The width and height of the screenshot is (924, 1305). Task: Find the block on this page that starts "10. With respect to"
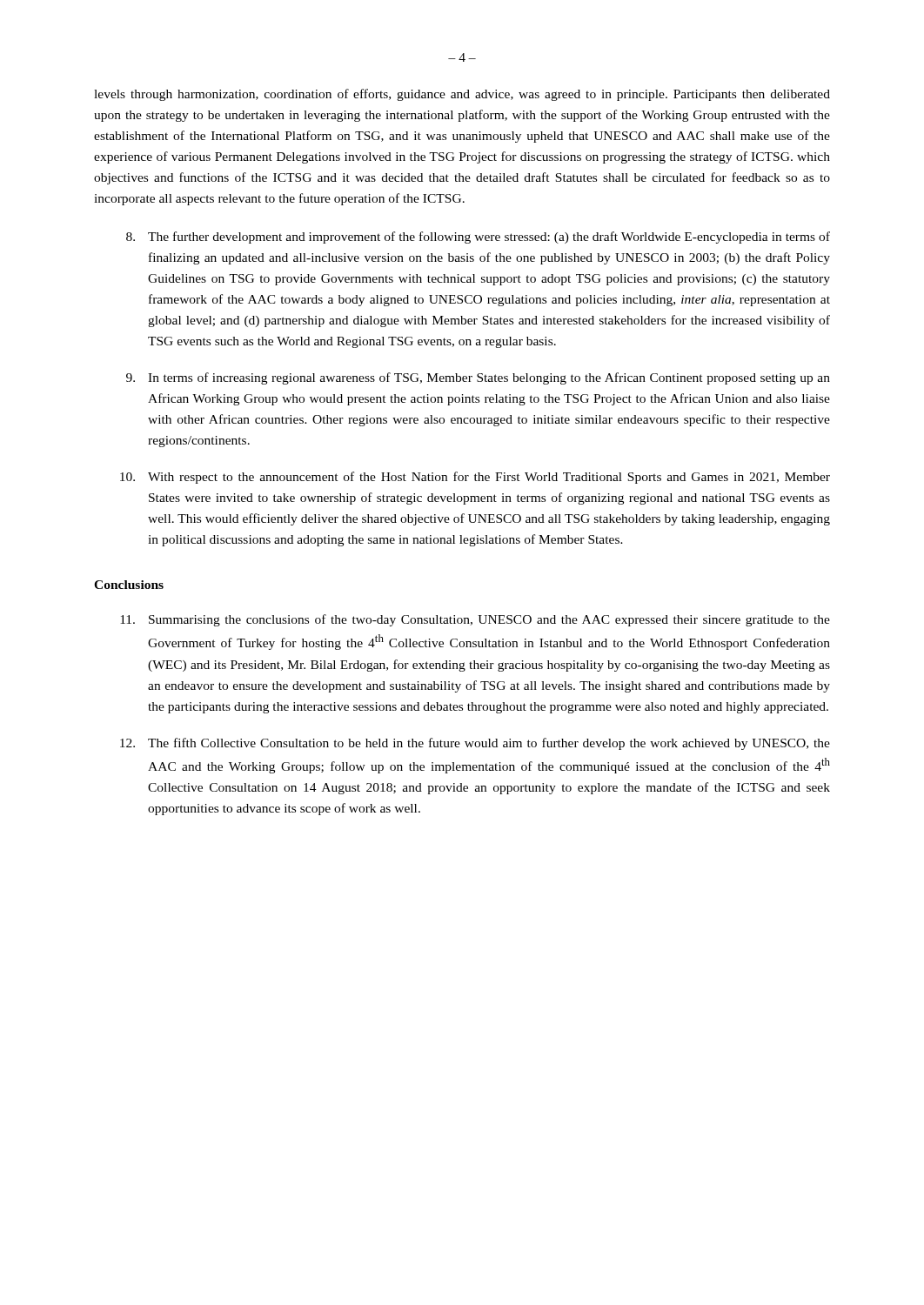click(462, 508)
